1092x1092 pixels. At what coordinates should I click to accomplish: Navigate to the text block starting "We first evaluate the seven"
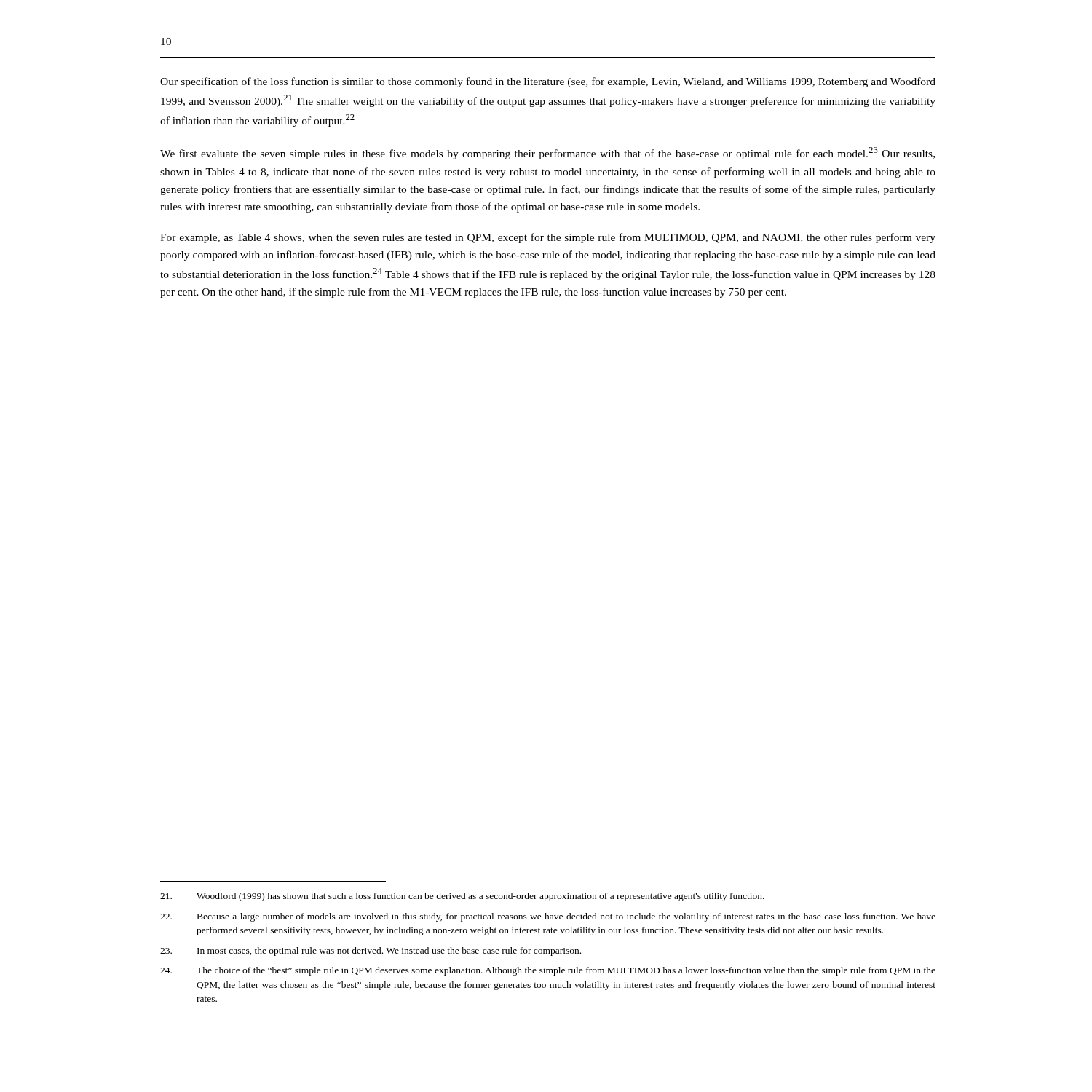tap(548, 178)
